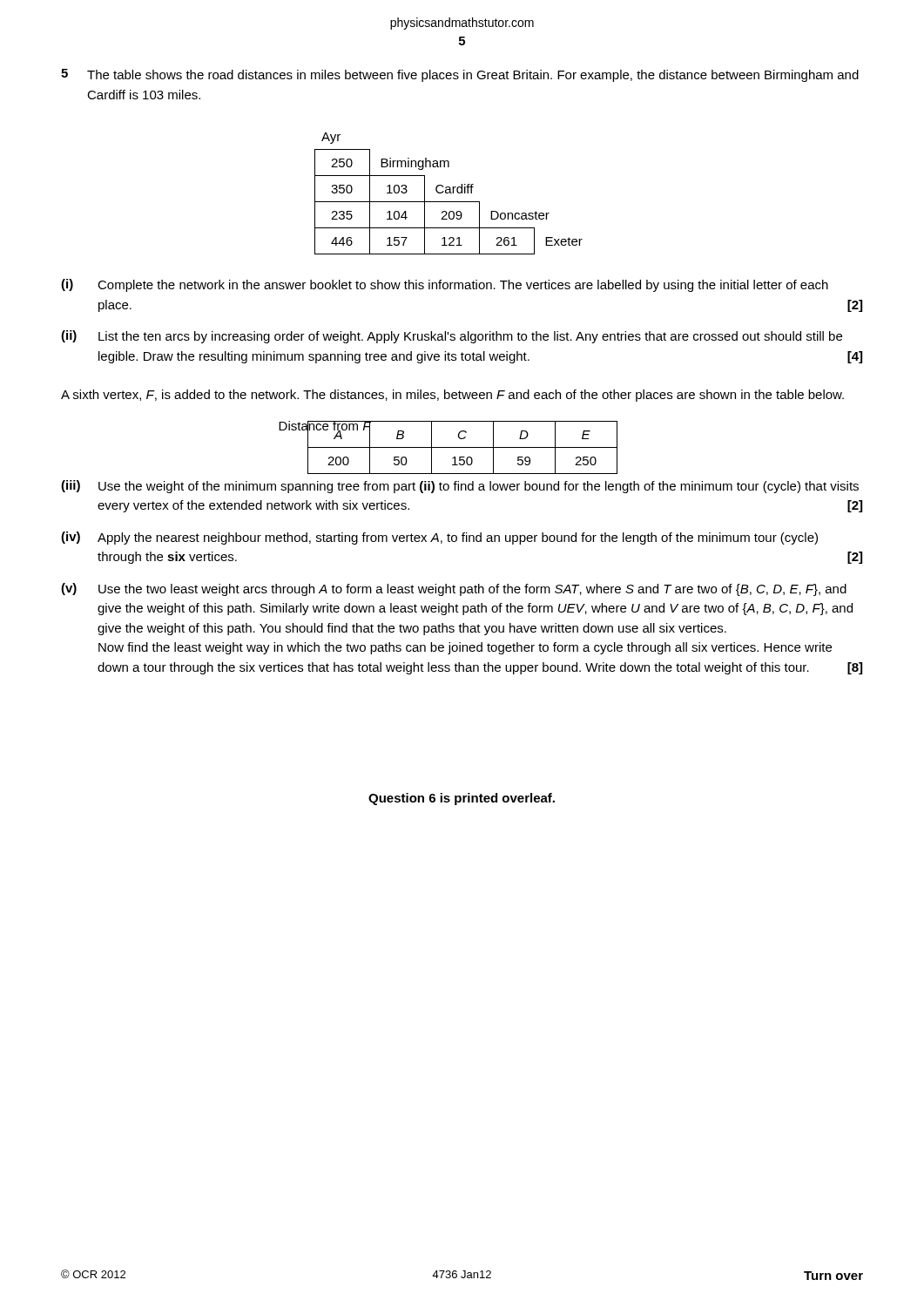Image resolution: width=924 pixels, height=1307 pixels.
Task: Select the block starting "(v) Use the two least weight"
Action: tap(462, 628)
